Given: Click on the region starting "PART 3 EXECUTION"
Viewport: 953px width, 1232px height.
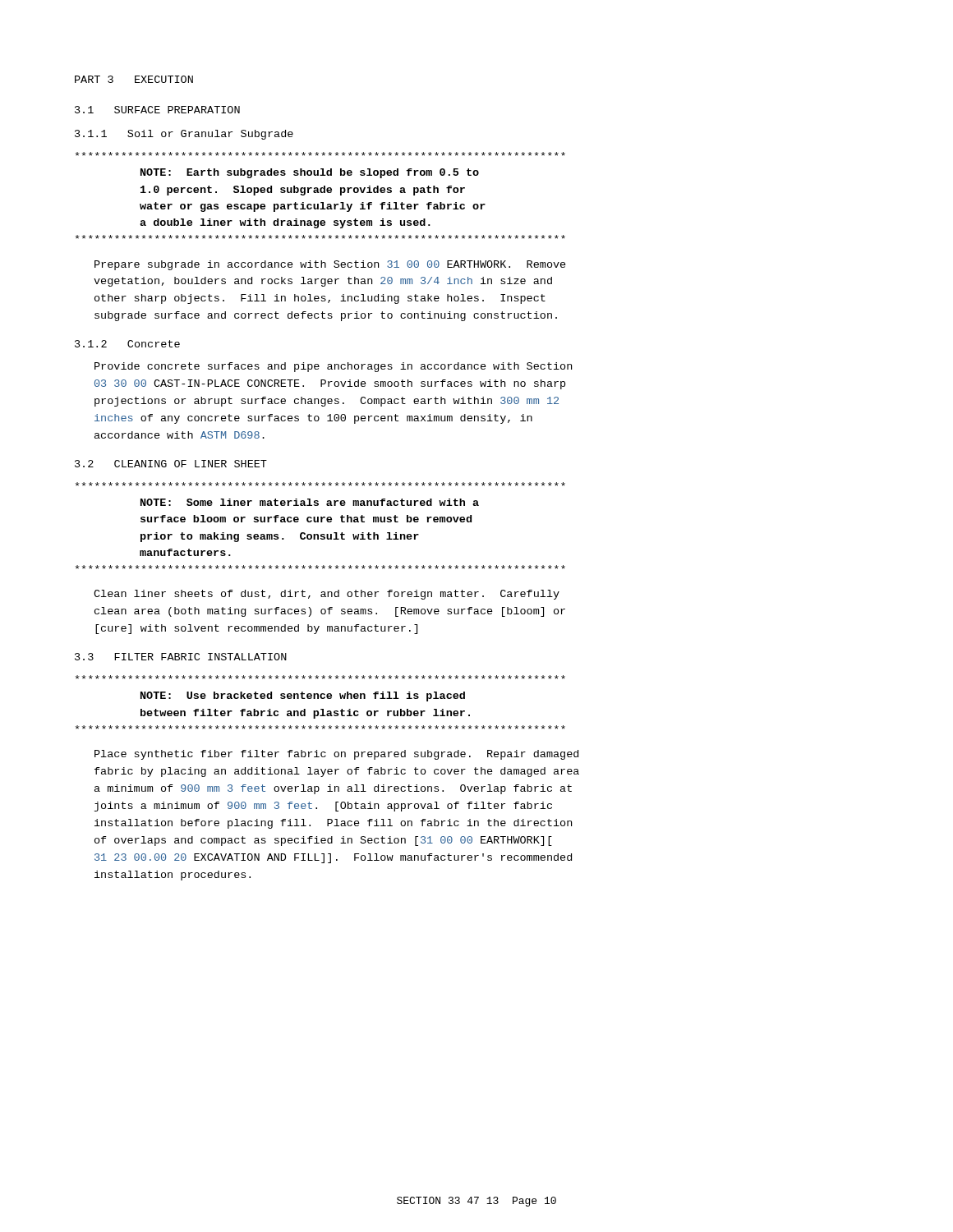Looking at the screenshot, I should point(134,80).
